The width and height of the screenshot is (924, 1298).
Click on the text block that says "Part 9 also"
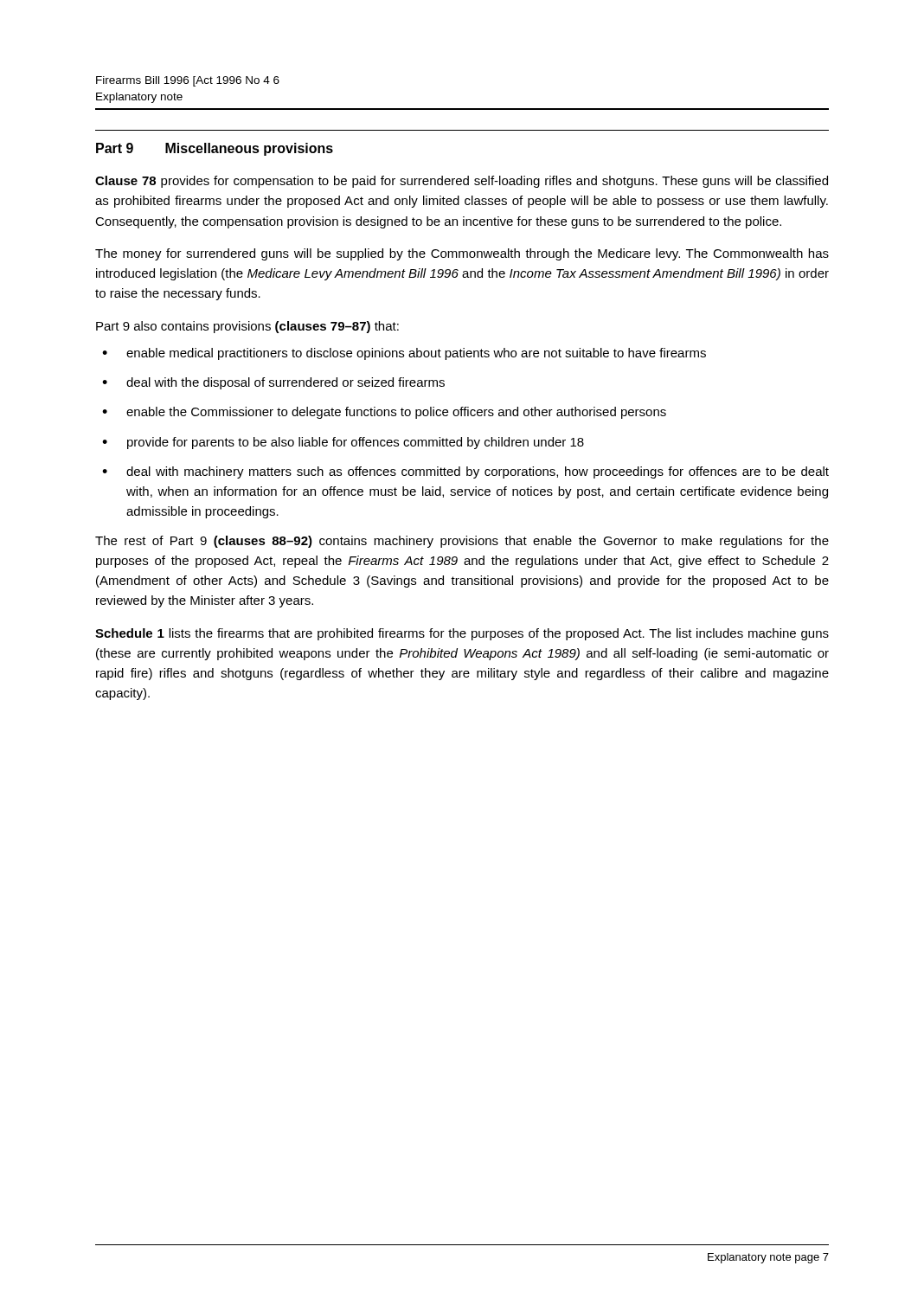[247, 325]
